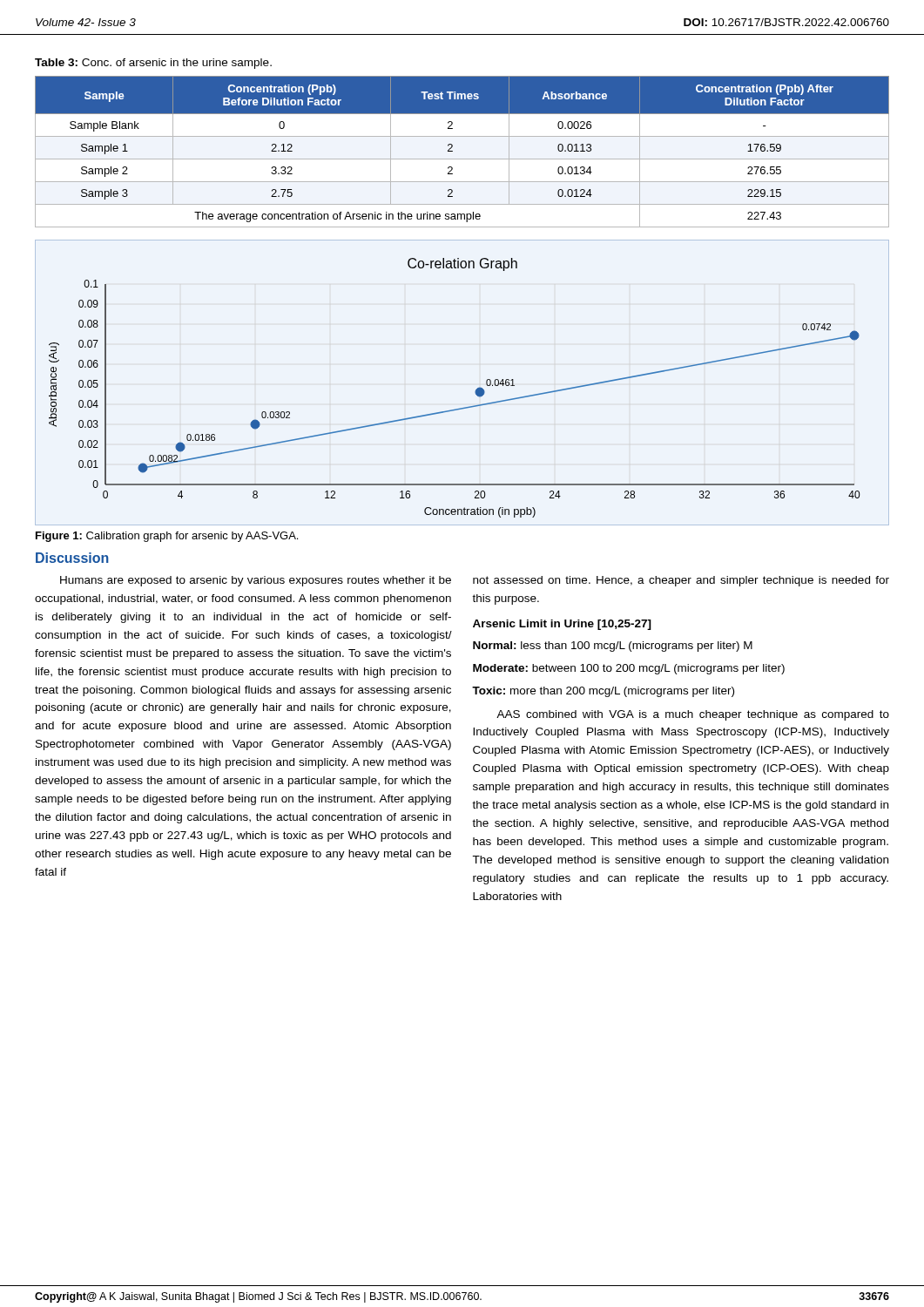The width and height of the screenshot is (924, 1307).
Task: Find the scatter plot
Action: [462, 382]
